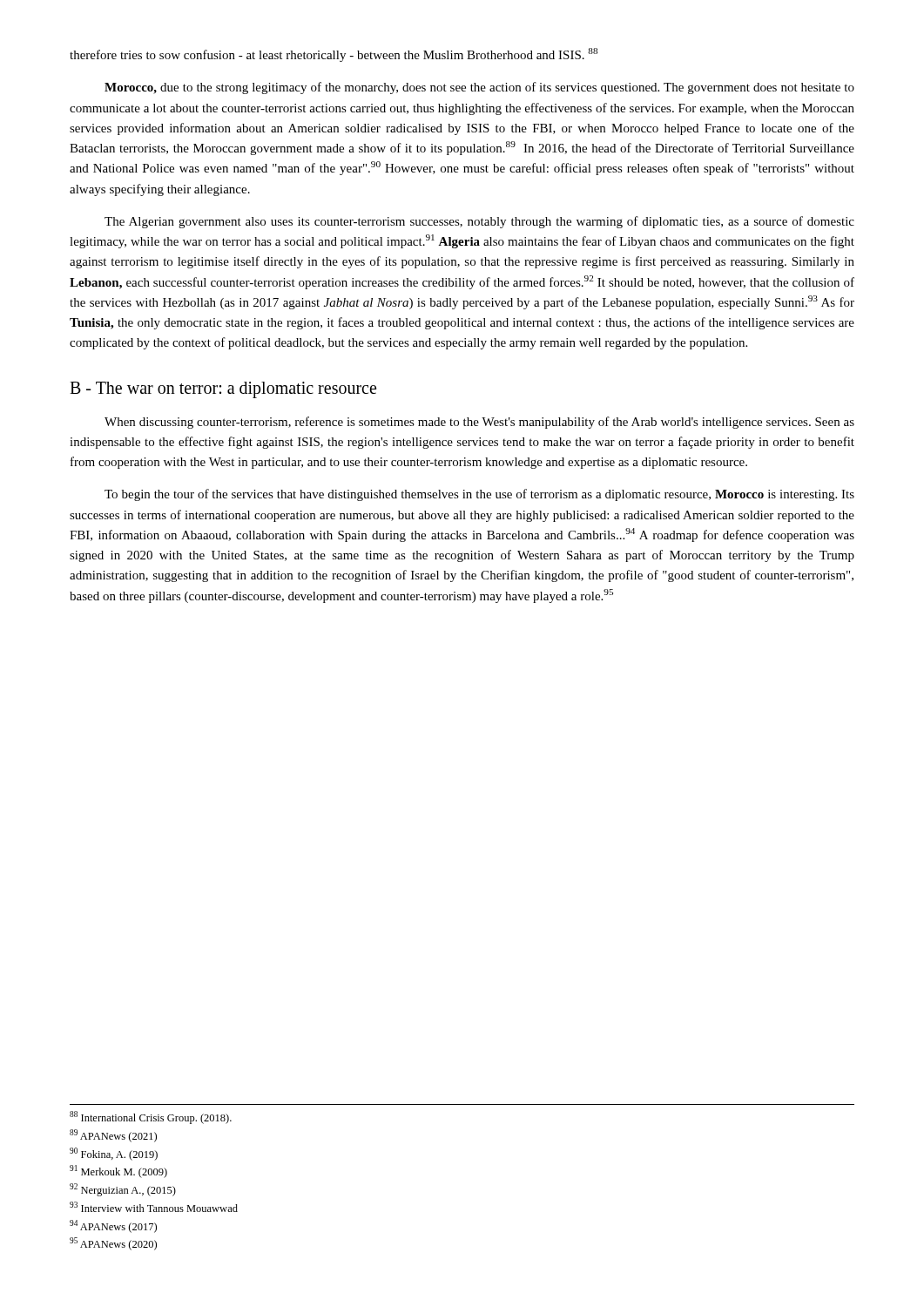Find the block on this page that starts "therefore tries to sow confusion -"
This screenshot has height=1307, width=924.
tap(462, 55)
